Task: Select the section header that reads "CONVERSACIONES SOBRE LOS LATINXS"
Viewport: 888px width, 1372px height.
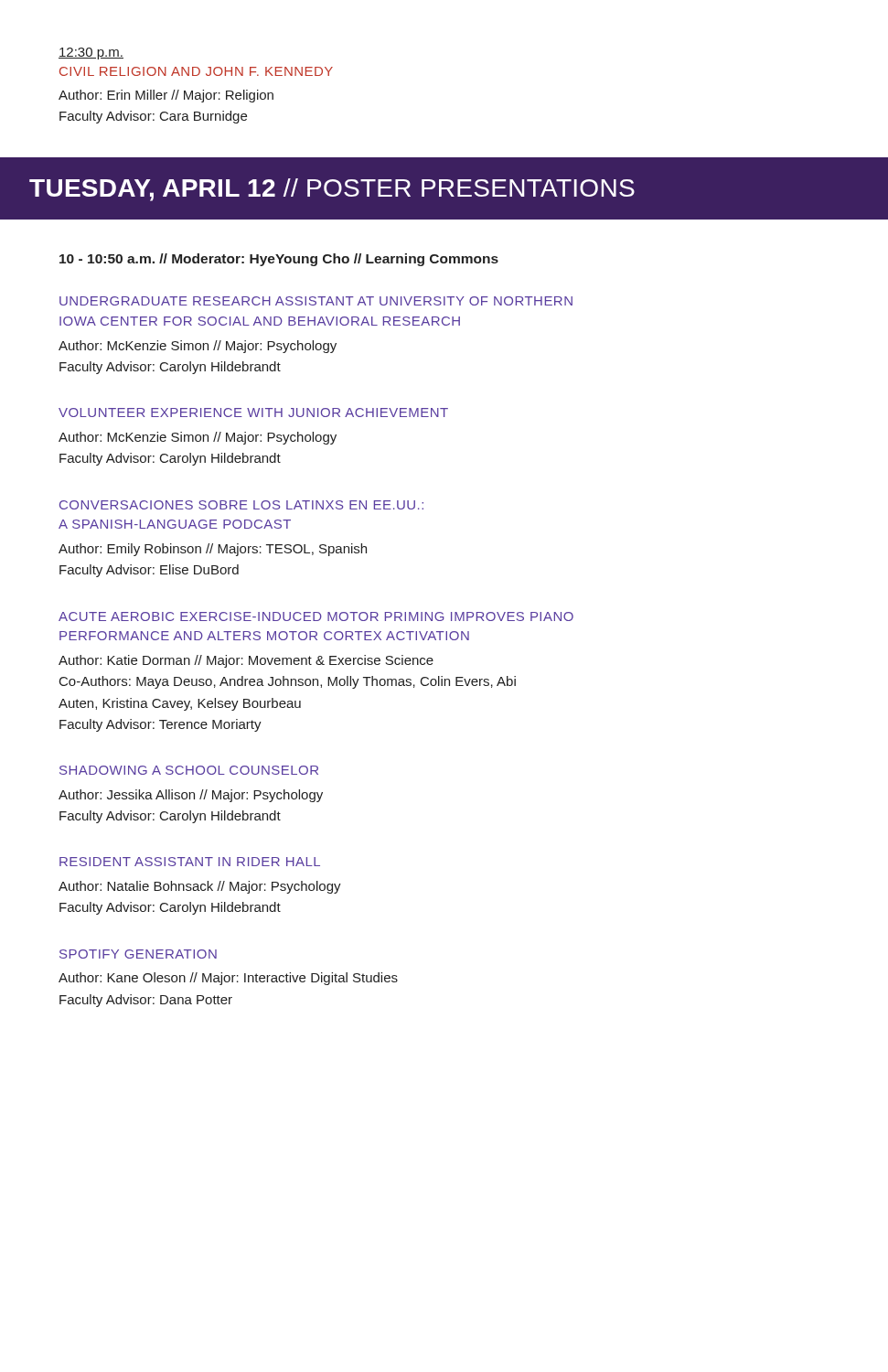Action: [241, 505]
